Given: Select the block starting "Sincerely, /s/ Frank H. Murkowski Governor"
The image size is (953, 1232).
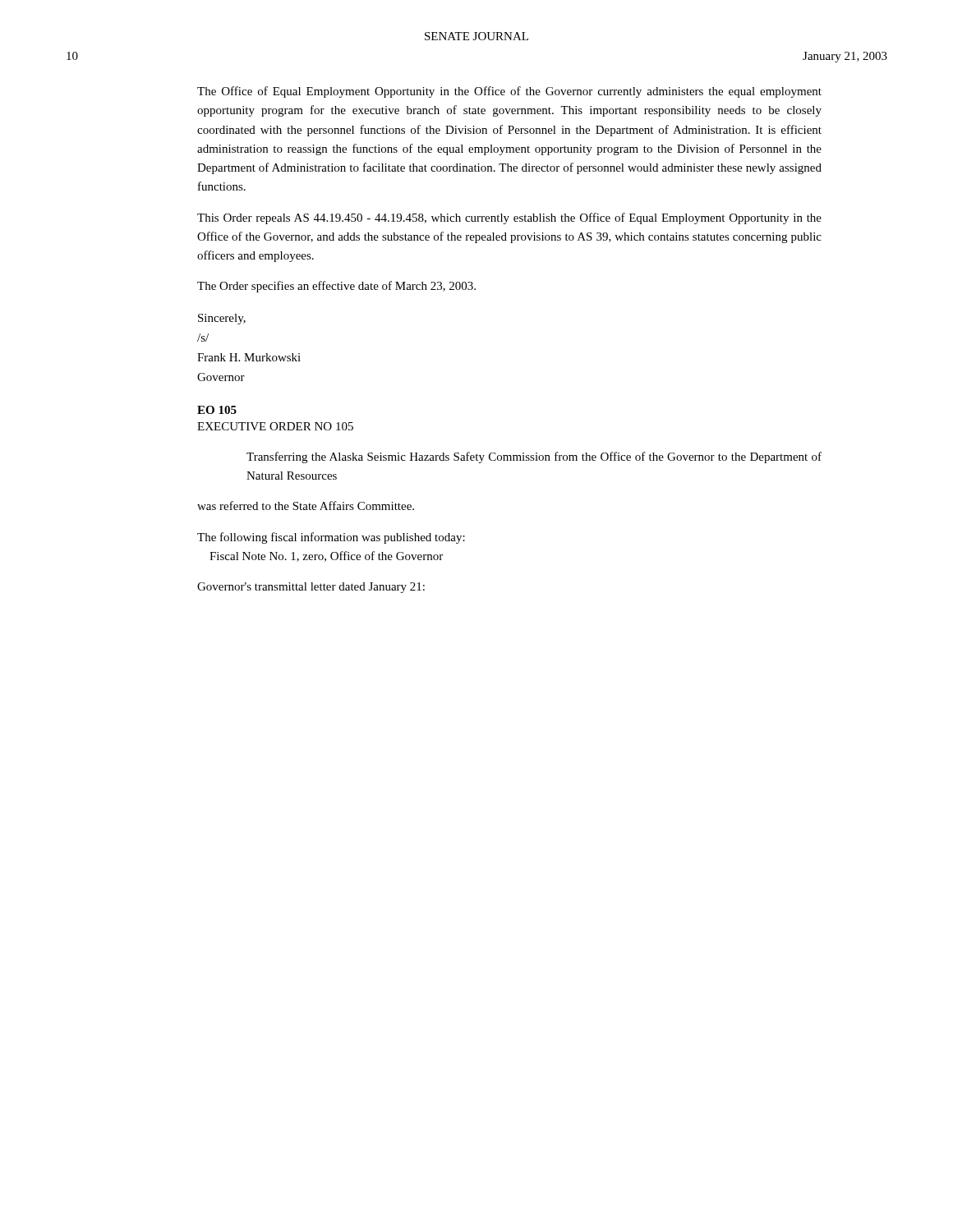Looking at the screenshot, I should point(249,347).
